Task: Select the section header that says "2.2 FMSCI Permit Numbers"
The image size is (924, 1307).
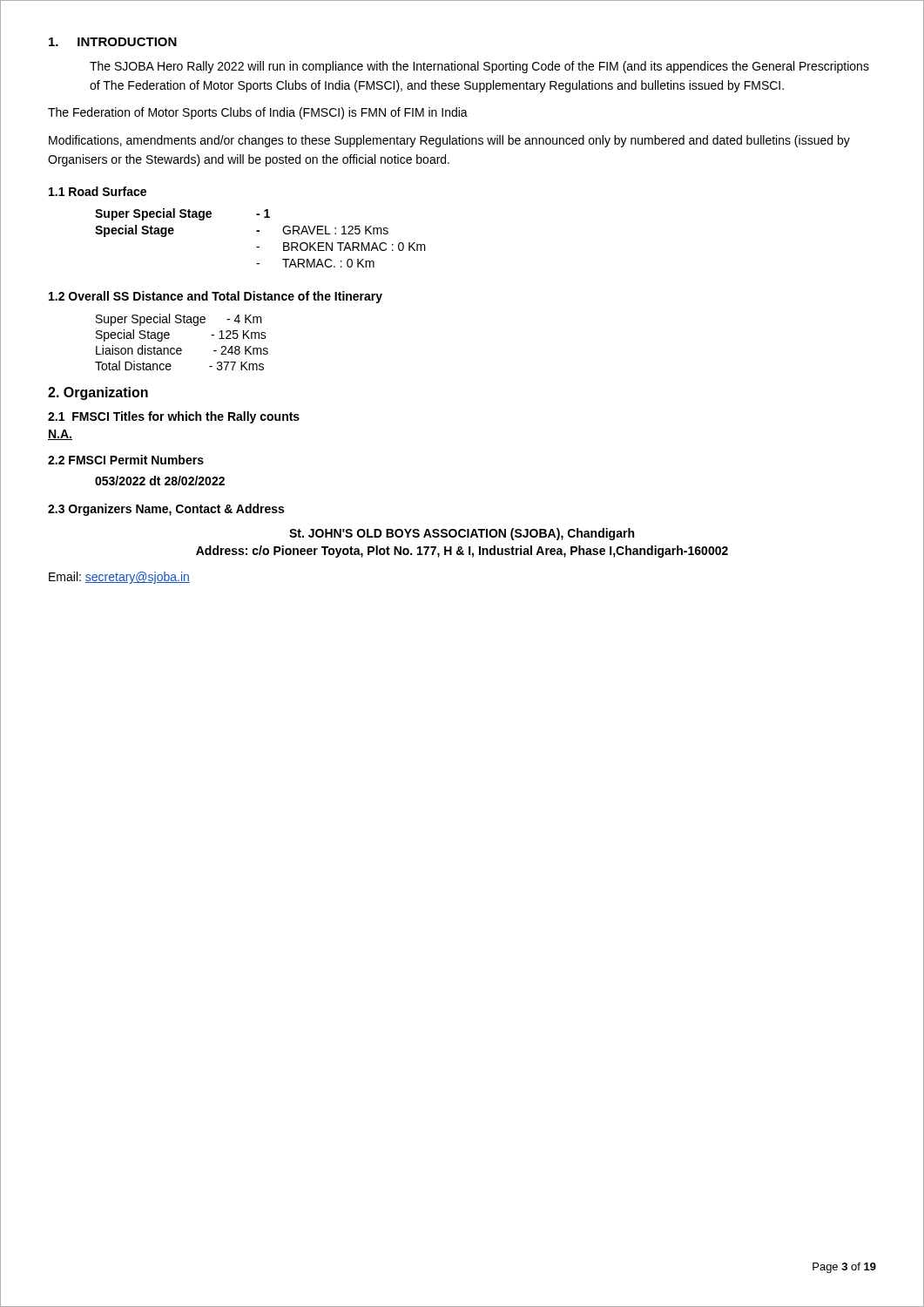Action: (126, 460)
